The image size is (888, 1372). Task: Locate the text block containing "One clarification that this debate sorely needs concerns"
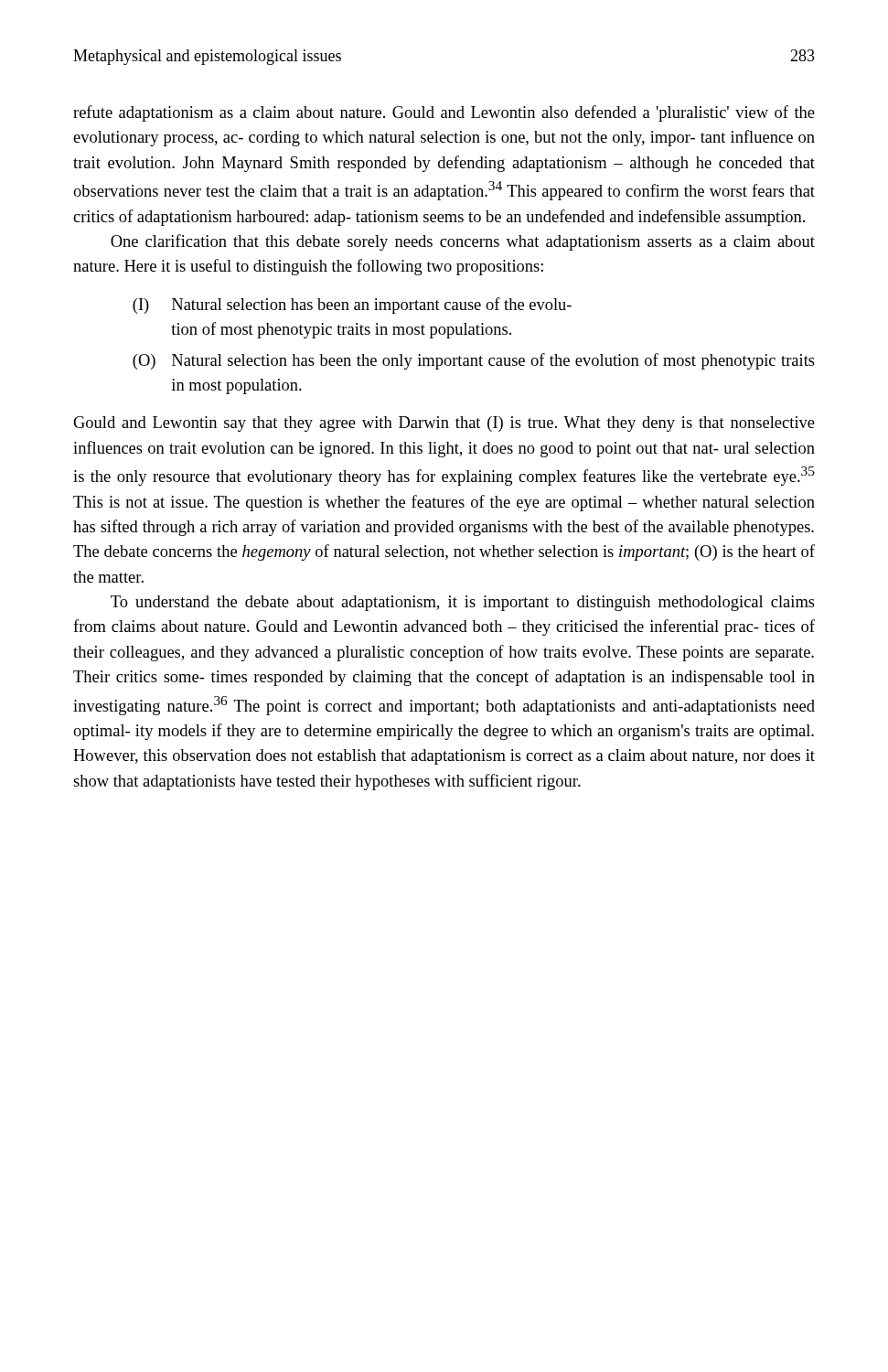coord(444,255)
